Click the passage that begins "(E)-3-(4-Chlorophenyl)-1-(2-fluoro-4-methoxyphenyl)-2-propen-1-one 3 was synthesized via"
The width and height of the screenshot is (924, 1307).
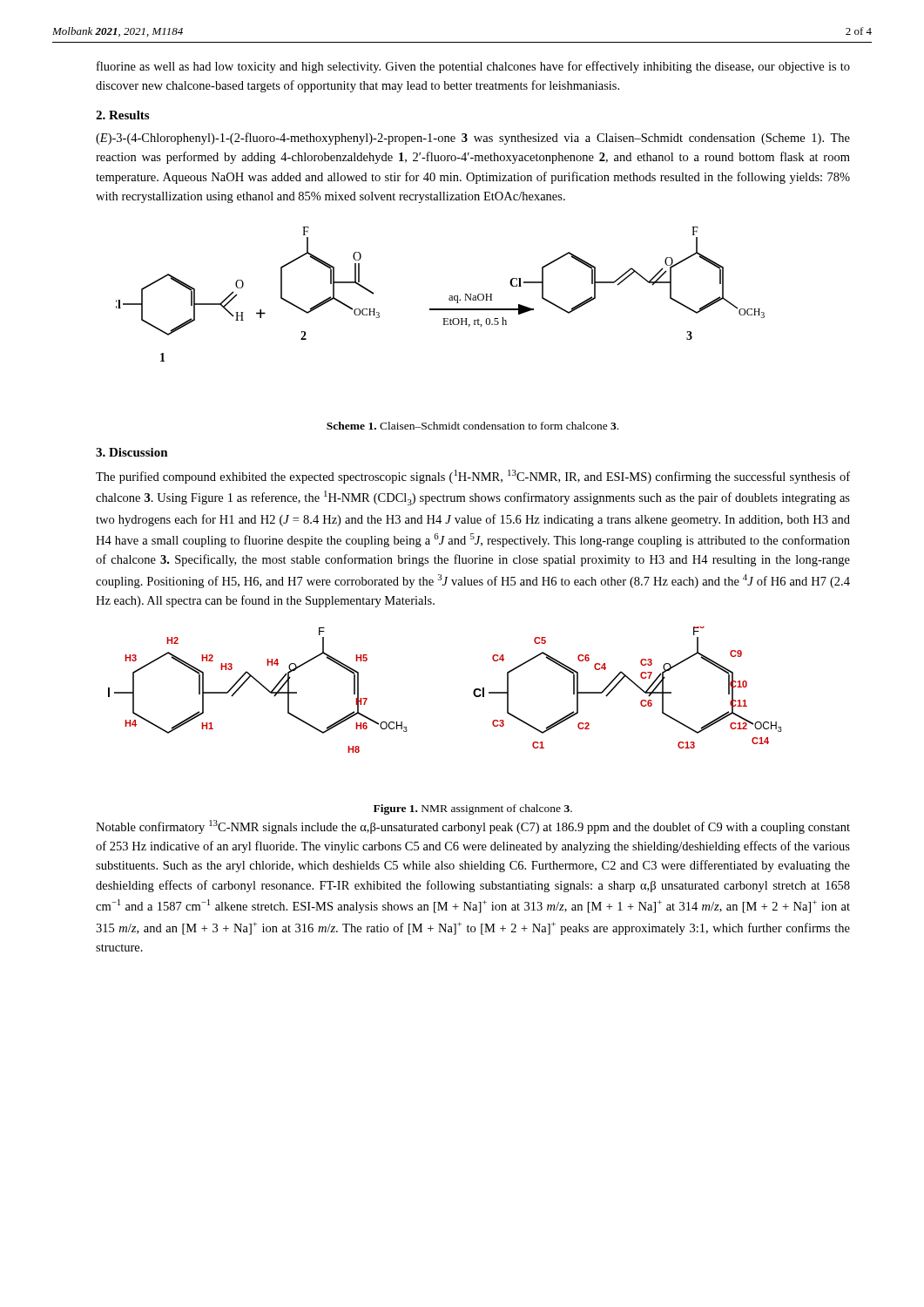(x=473, y=167)
